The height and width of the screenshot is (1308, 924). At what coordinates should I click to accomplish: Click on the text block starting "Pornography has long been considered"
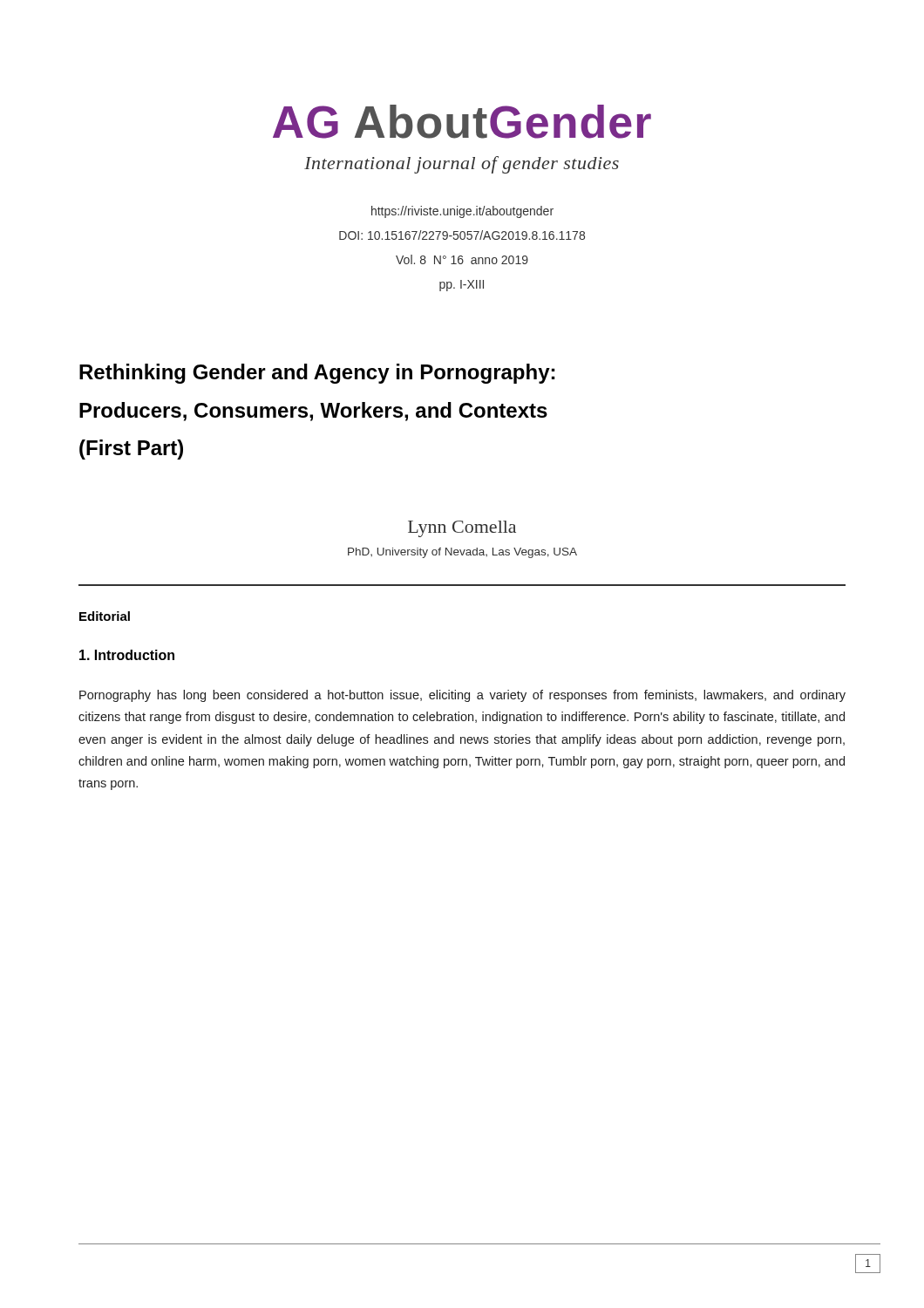click(462, 739)
